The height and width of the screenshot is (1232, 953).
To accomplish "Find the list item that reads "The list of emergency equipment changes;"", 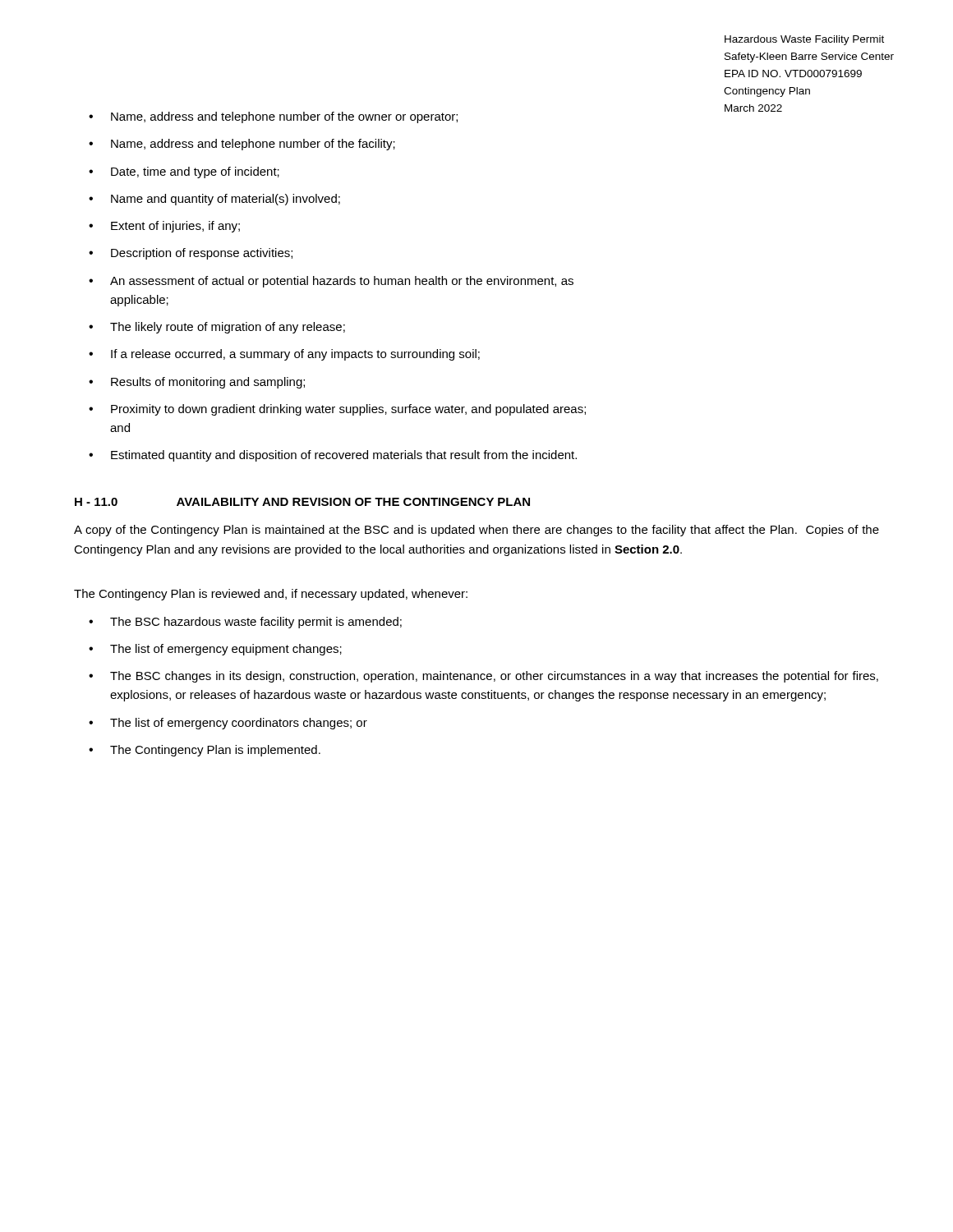I will pyautogui.click(x=226, y=648).
